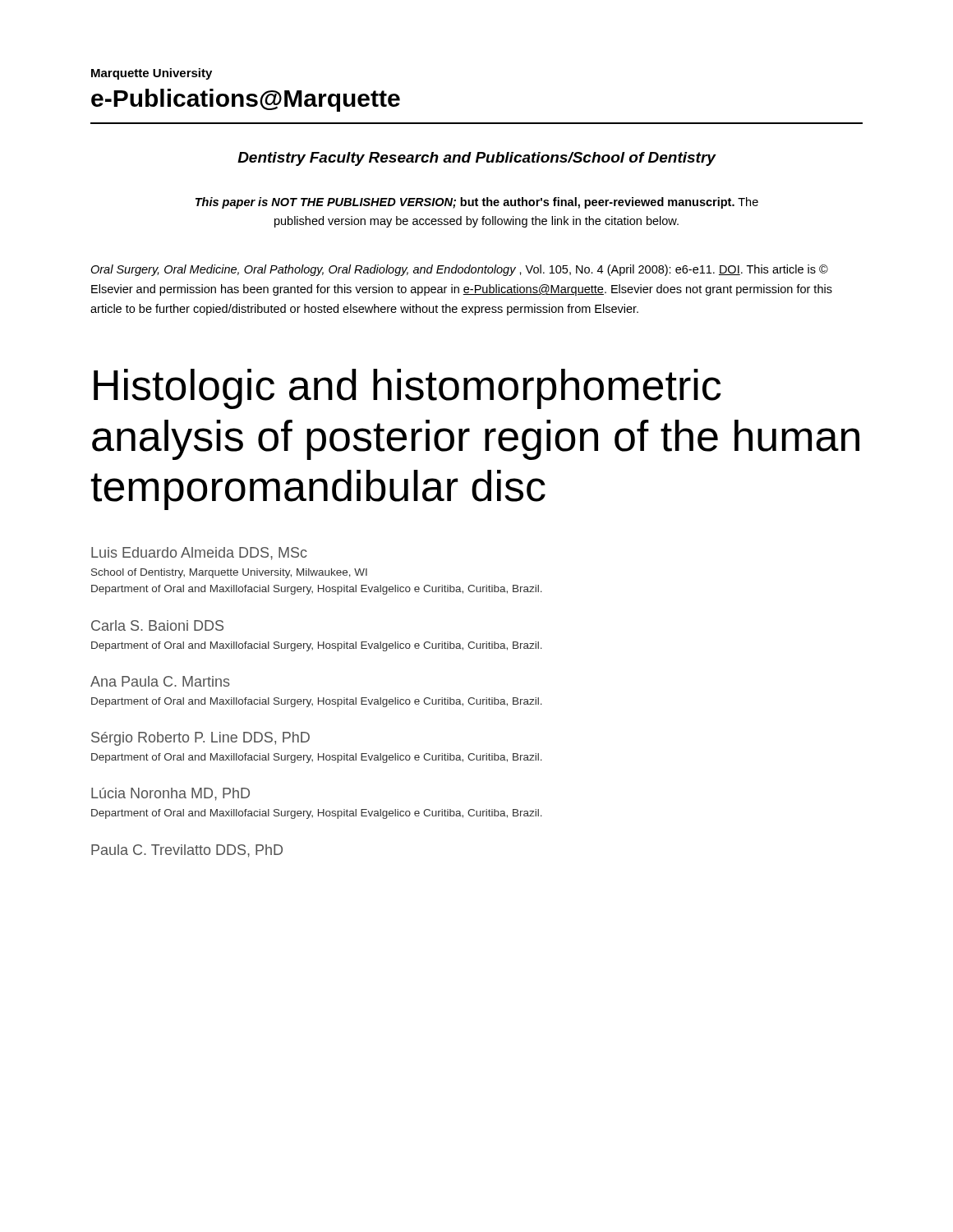Locate the element starting "Carla S. Baioni DDS"
The image size is (953, 1232).
point(476,636)
